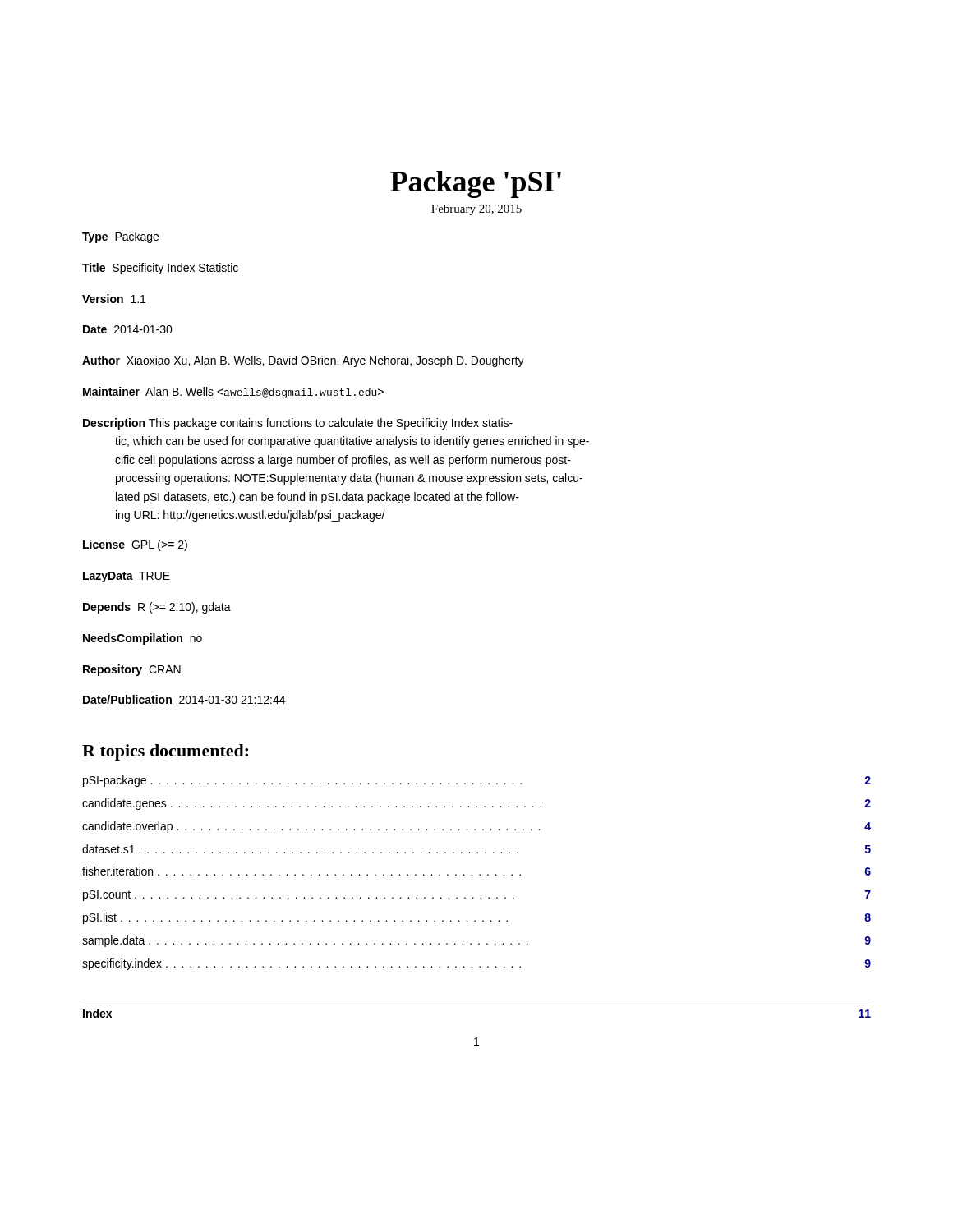The height and width of the screenshot is (1232, 953).
Task: Locate the region starting "Date 2014-01-30"
Action: [127, 330]
